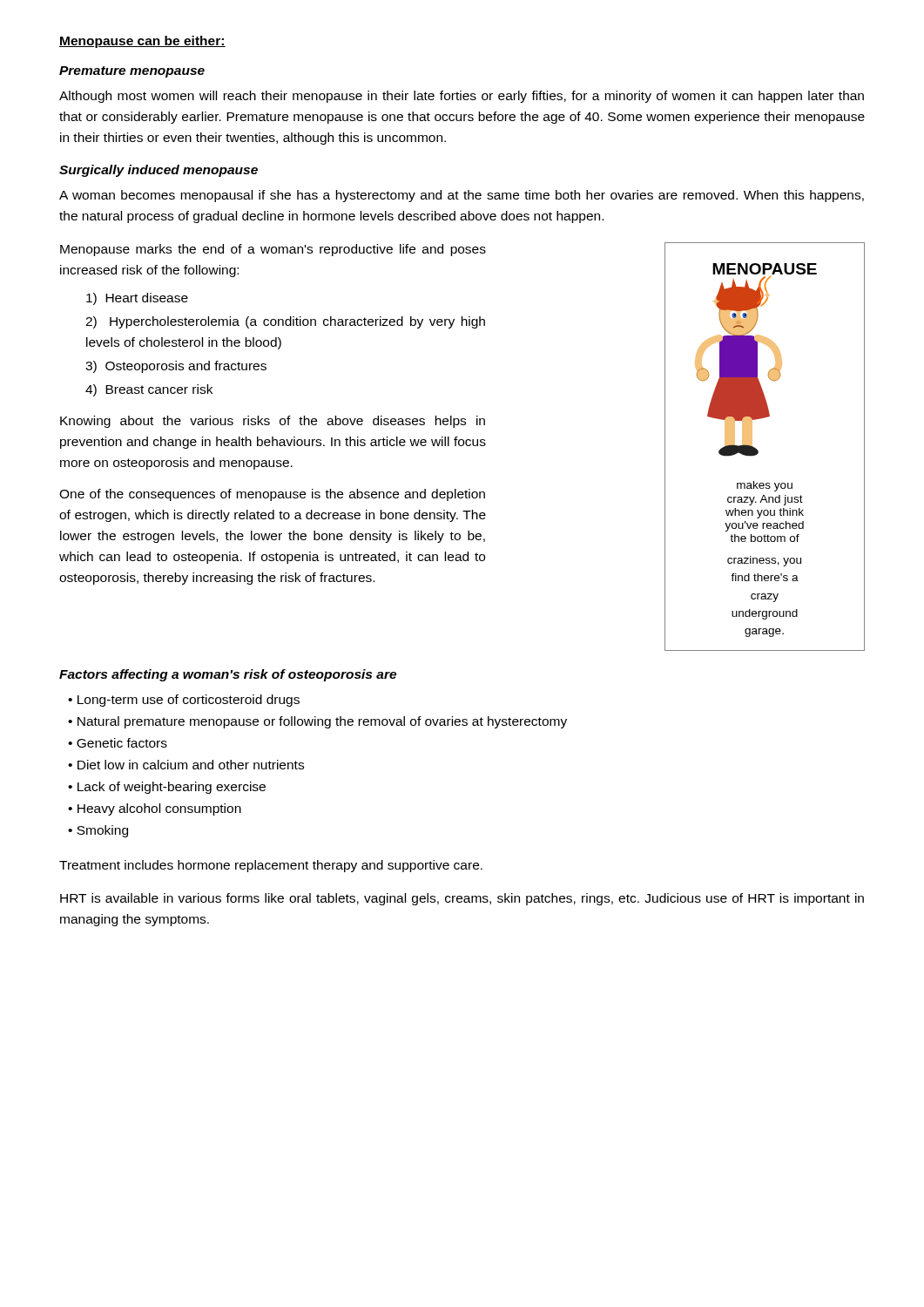
Task: Find "1) Heart disease" on this page
Action: tap(137, 298)
